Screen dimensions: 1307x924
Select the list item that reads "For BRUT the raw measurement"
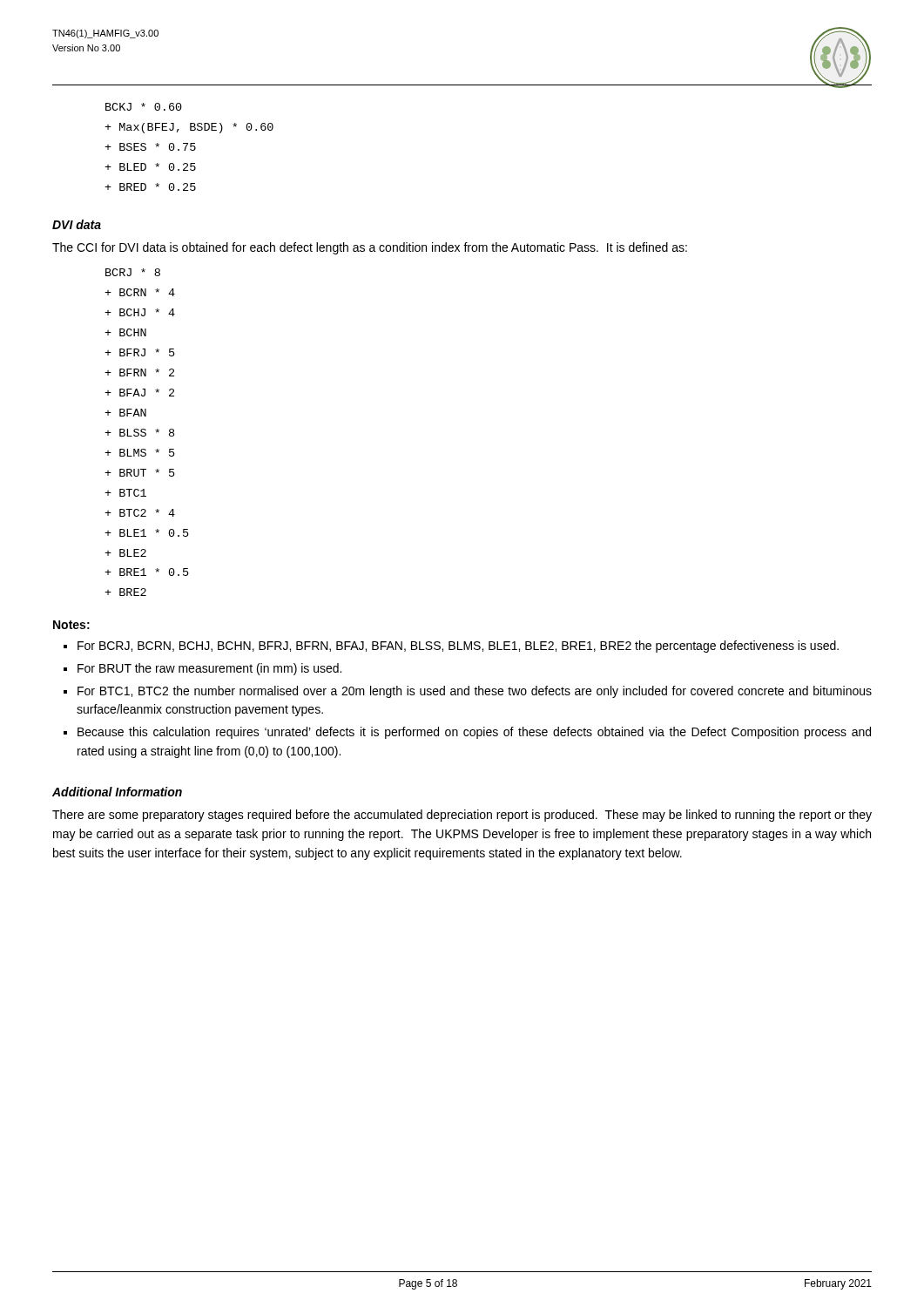[210, 668]
